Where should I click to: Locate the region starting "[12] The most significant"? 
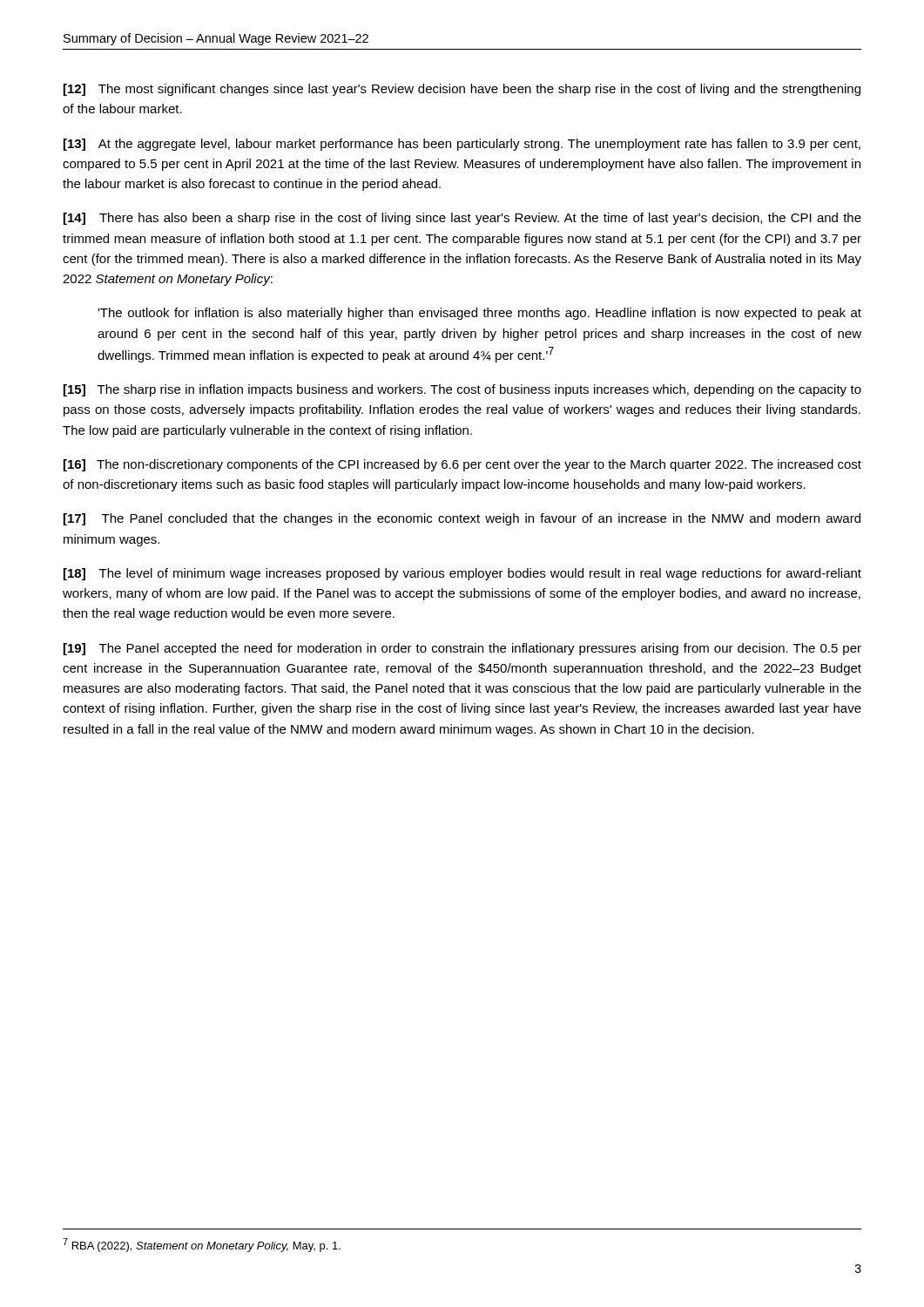click(x=462, y=99)
